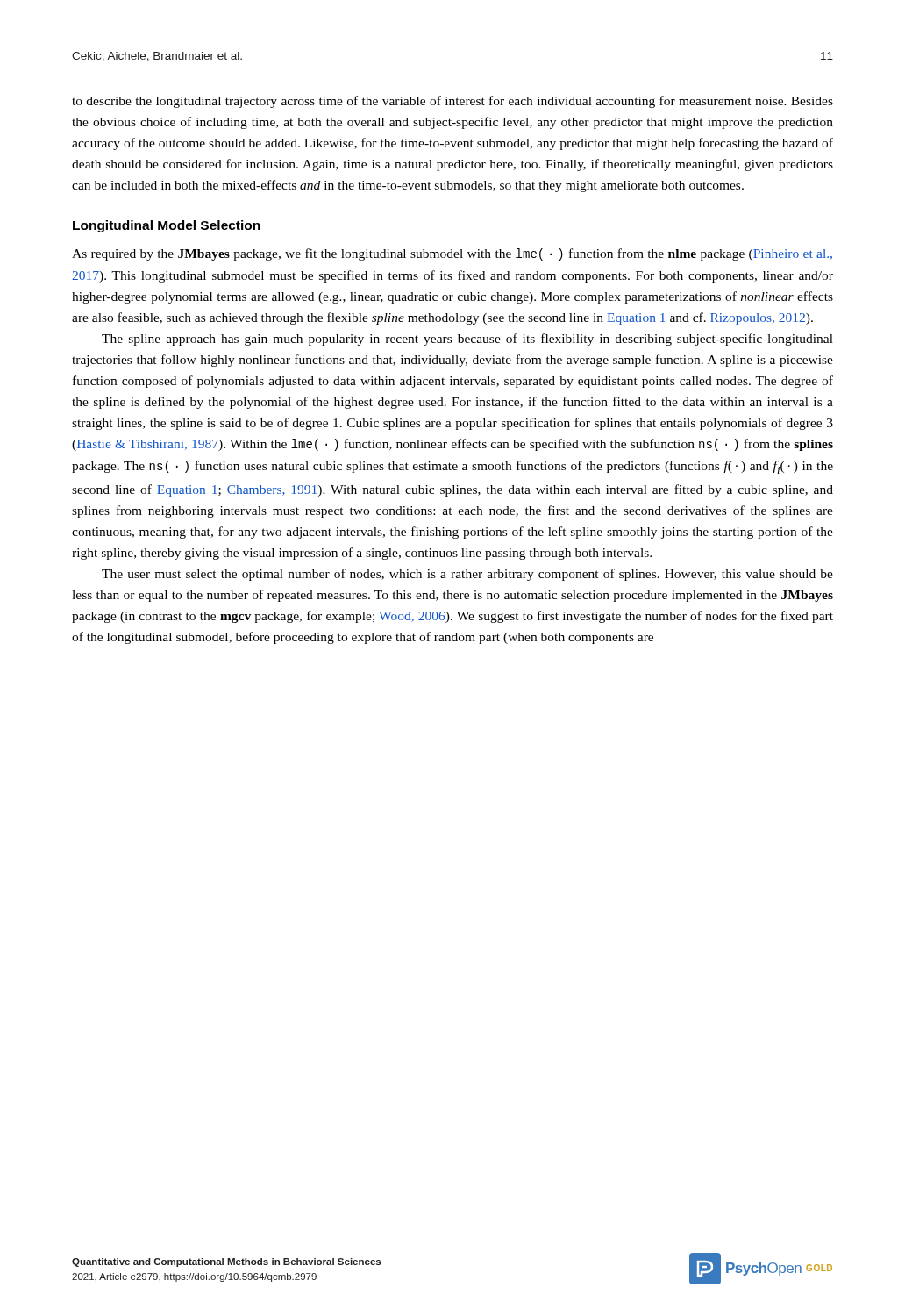The width and height of the screenshot is (905, 1316).
Task: Point to the text block starting "to describe the longitudinal trajectory"
Action: [x=452, y=143]
